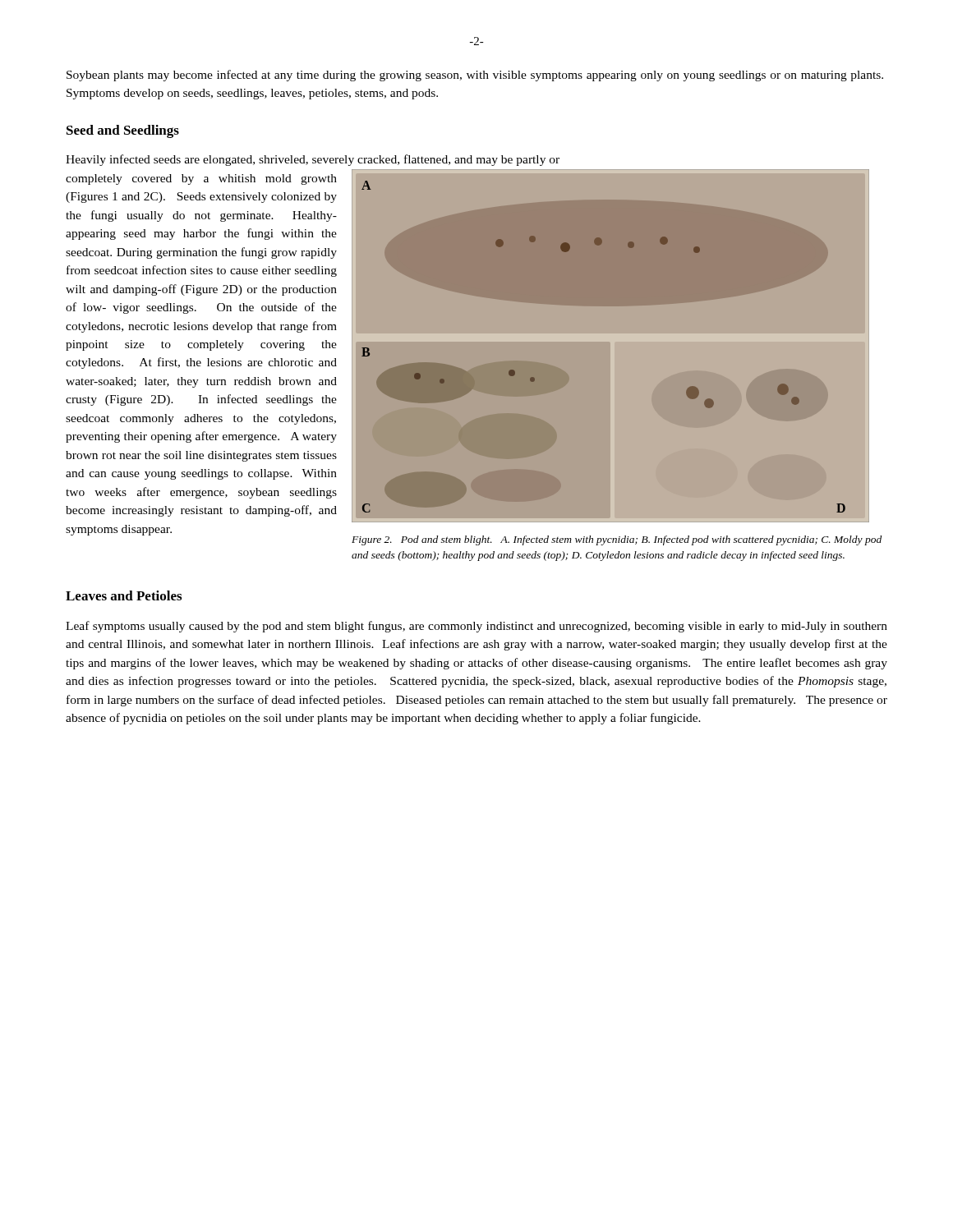Find "Leaves and Petioles" on this page
This screenshot has height=1232, width=953.
pyautogui.click(x=124, y=596)
